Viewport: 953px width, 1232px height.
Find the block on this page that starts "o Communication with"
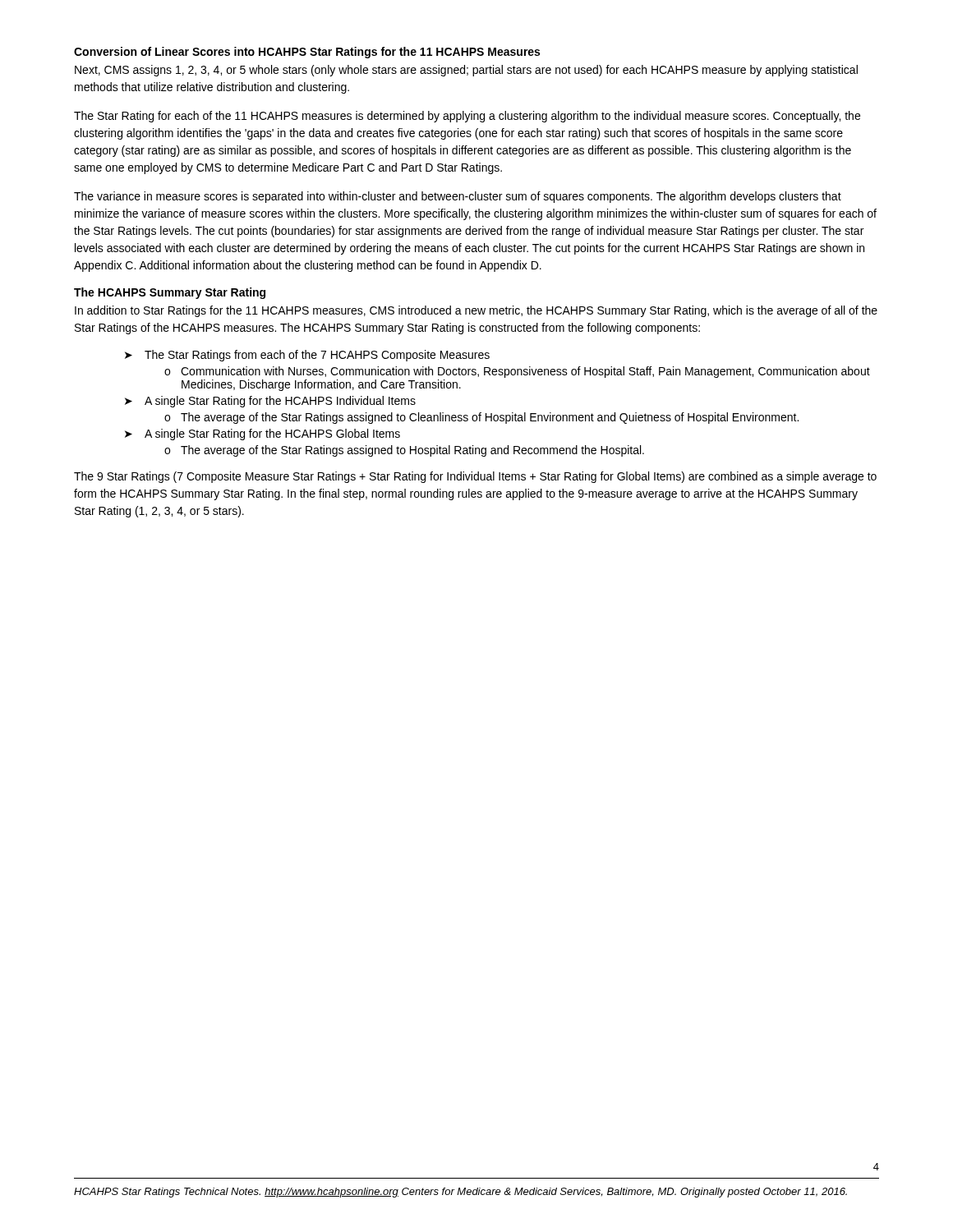522,378
